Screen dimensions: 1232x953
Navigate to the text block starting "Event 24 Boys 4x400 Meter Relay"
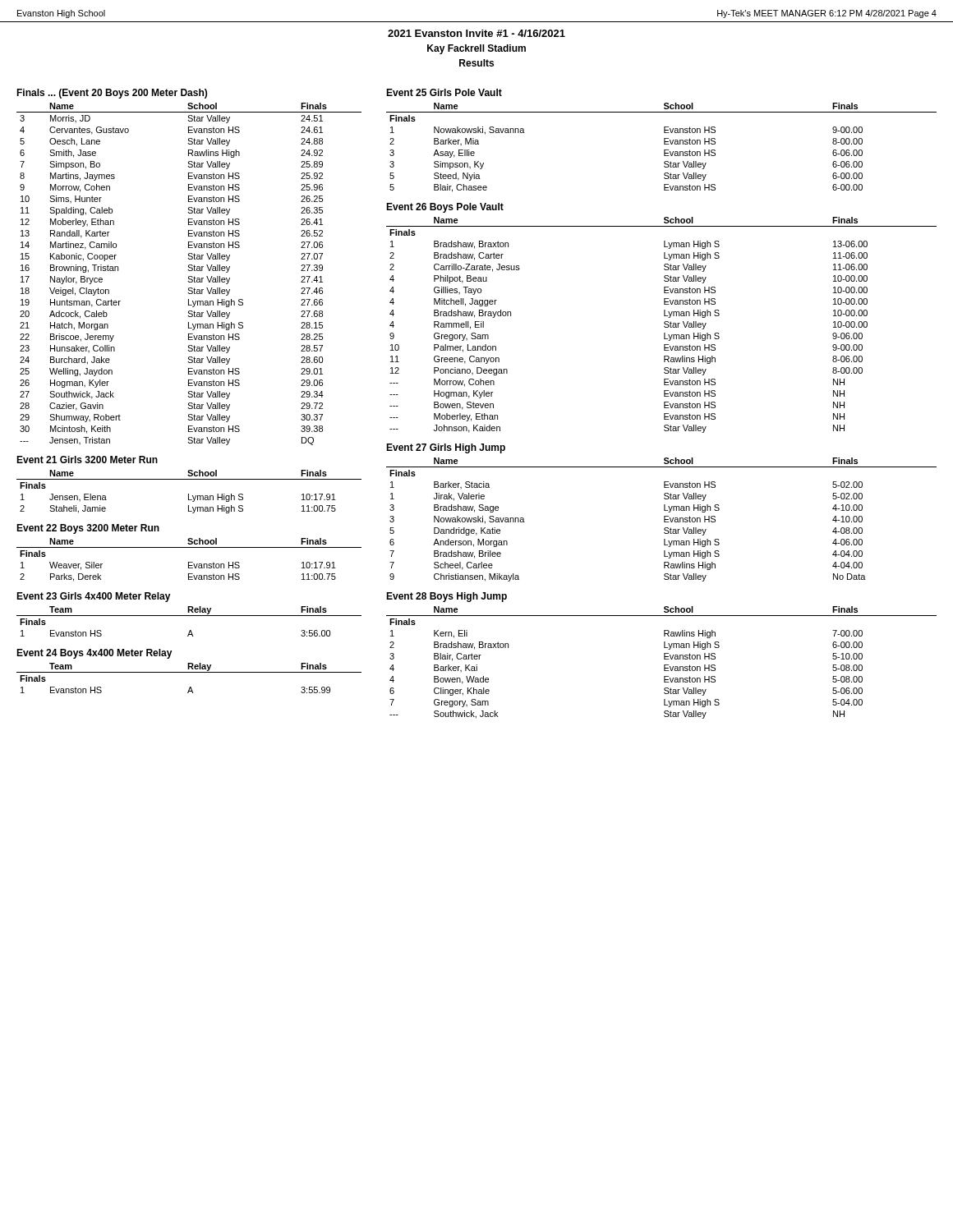pyautogui.click(x=94, y=653)
